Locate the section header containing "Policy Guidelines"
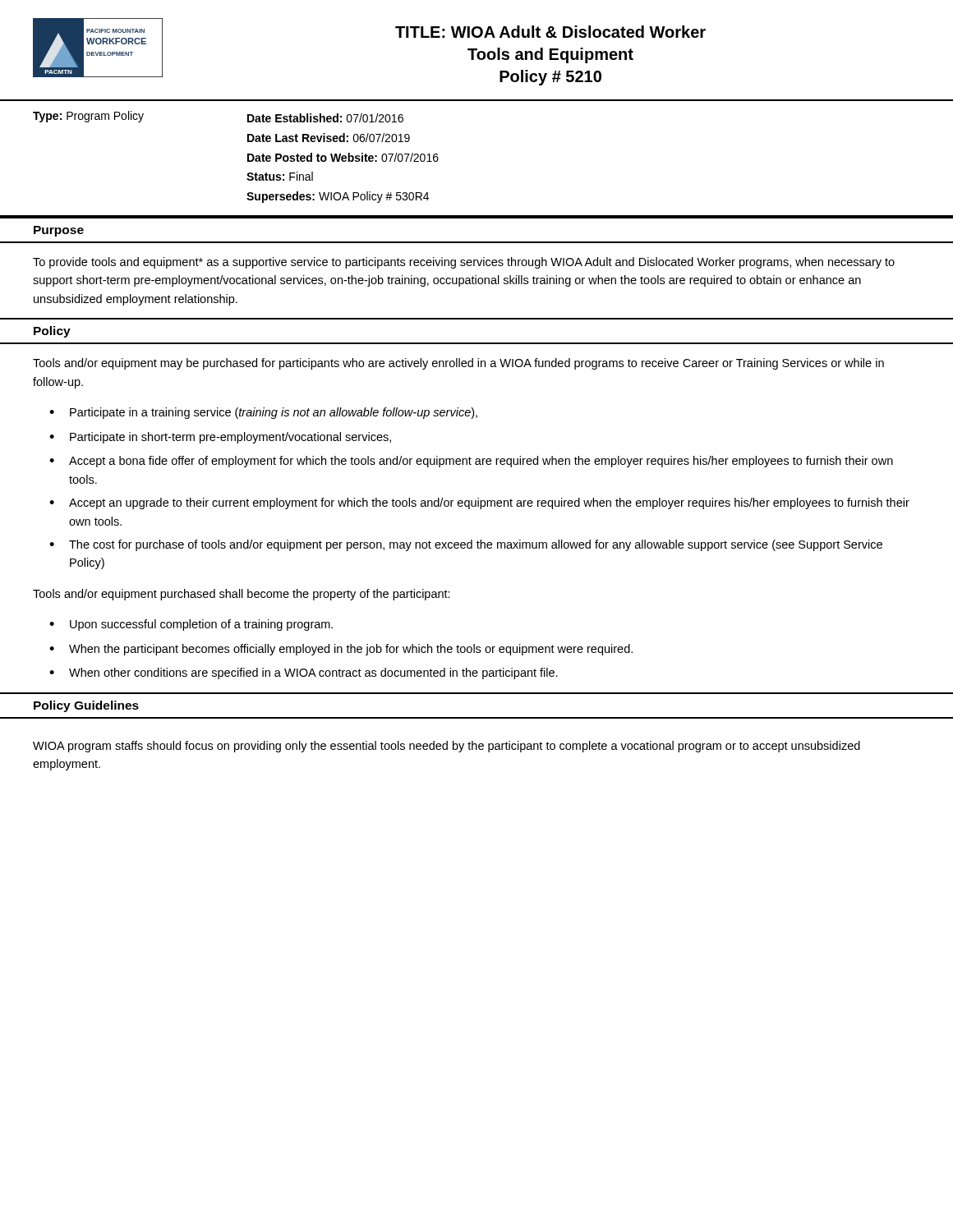Screen dimensions: 1232x953 click(x=86, y=705)
